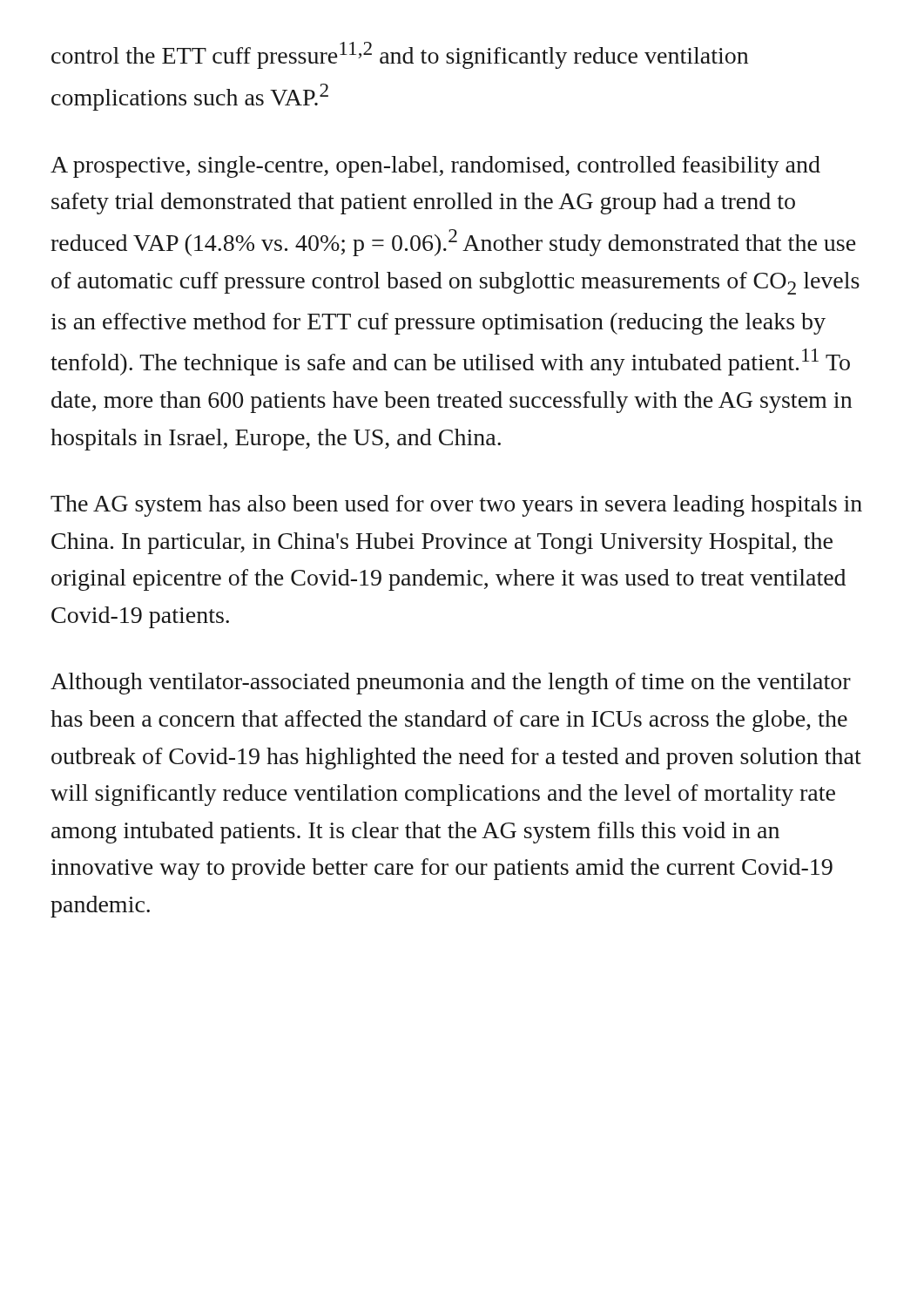Locate the text block starting "Although ventilator-associated pneumonia"
Image resolution: width=924 pixels, height=1307 pixels.
click(x=456, y=793)
